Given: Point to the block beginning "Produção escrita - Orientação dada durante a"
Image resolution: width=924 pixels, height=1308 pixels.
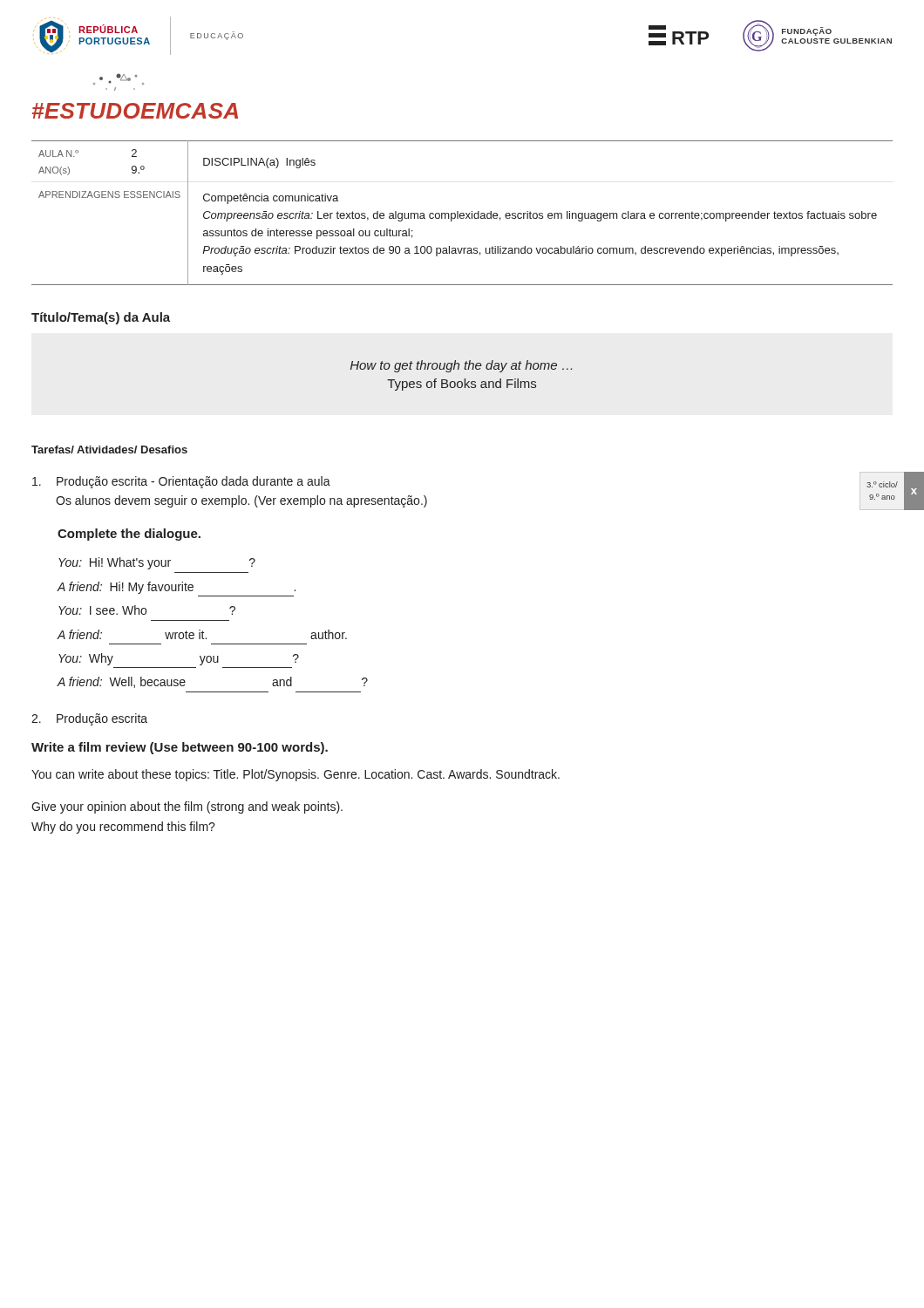Looking at the screenshot, I should (x=229, y=491).
